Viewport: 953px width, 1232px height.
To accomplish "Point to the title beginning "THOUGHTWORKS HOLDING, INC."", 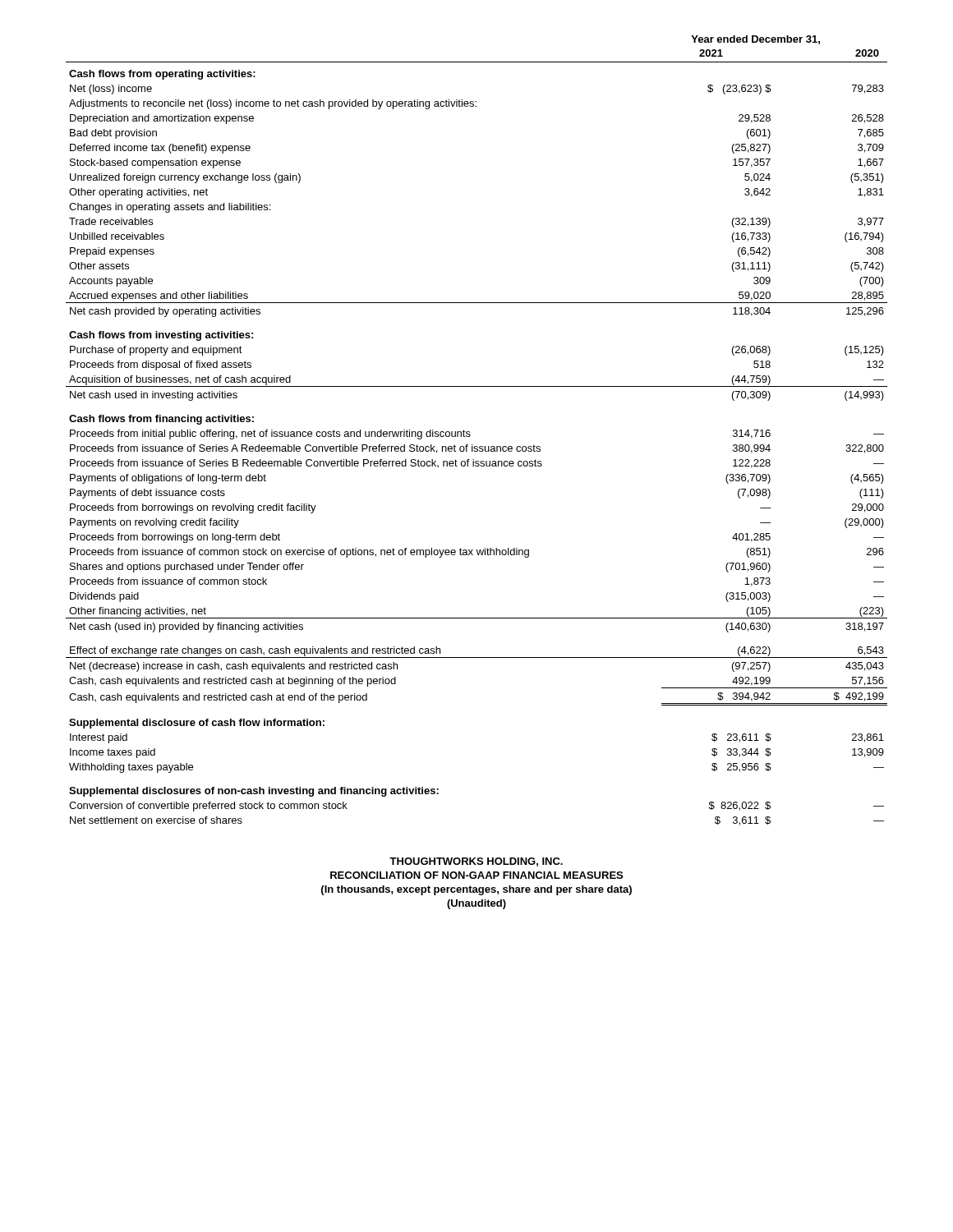I will click(476, 882).
